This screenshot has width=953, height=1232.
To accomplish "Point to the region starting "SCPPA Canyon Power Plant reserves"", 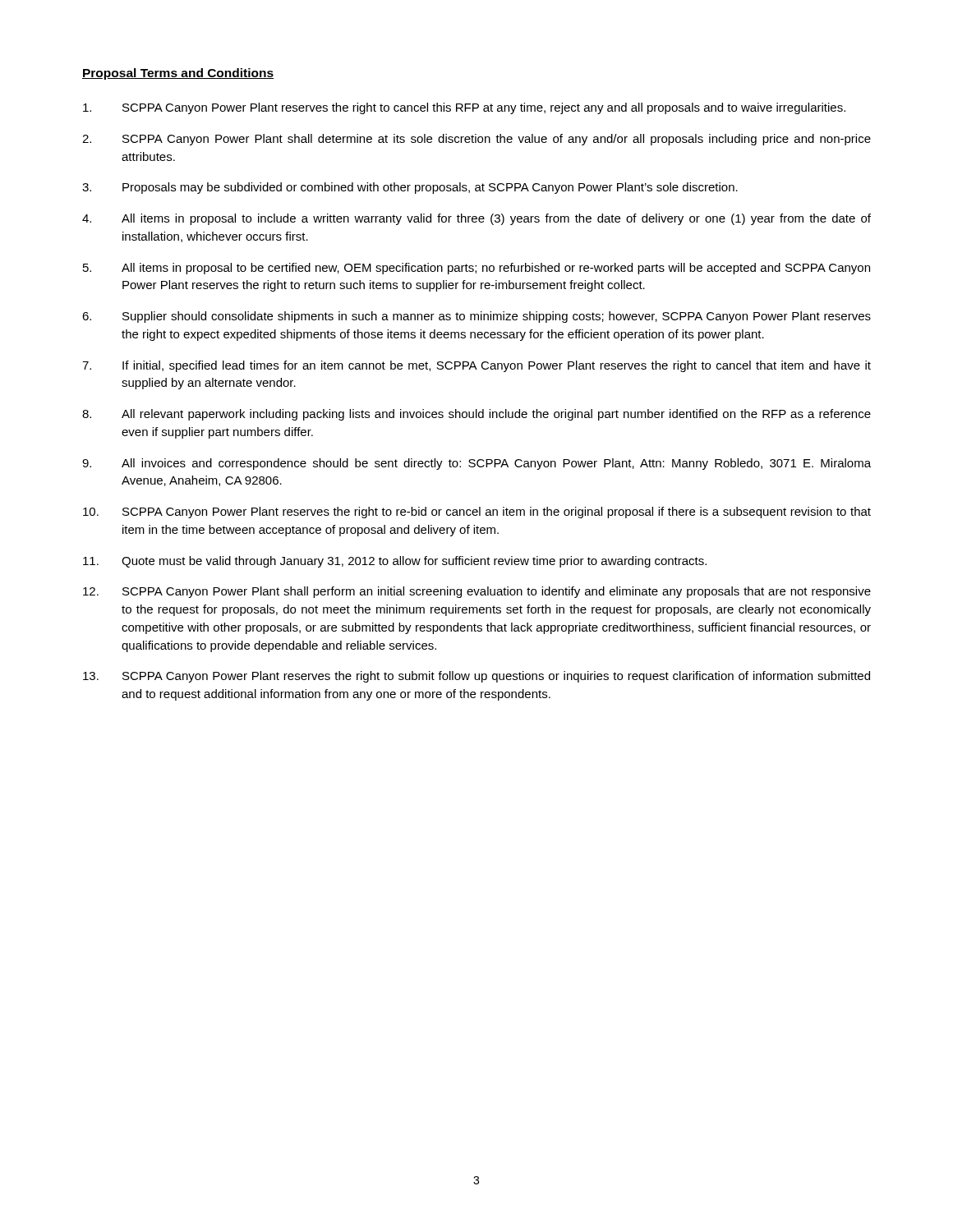I will point(476,107).
